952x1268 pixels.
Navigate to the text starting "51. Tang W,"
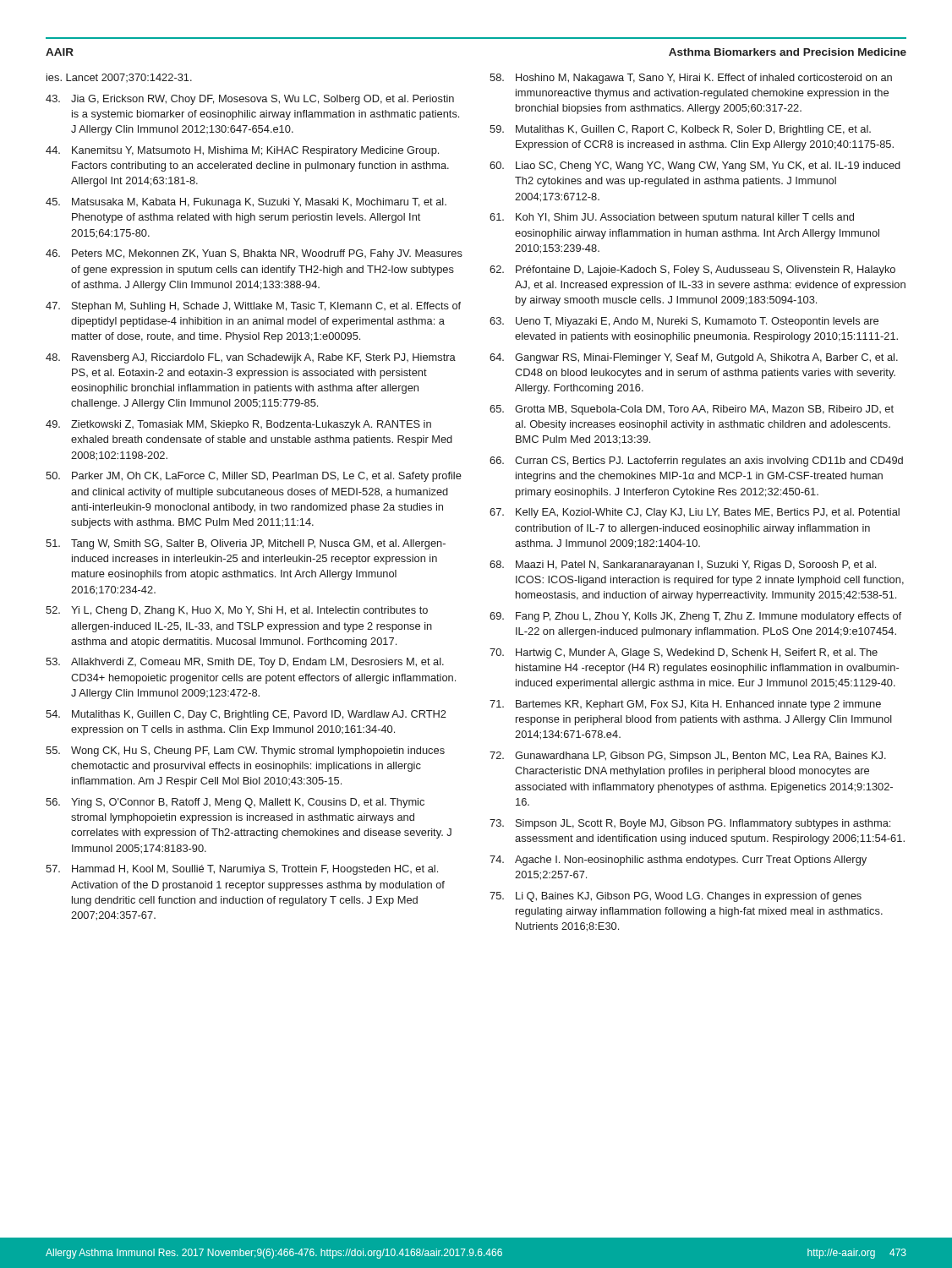tap(254, 567)
